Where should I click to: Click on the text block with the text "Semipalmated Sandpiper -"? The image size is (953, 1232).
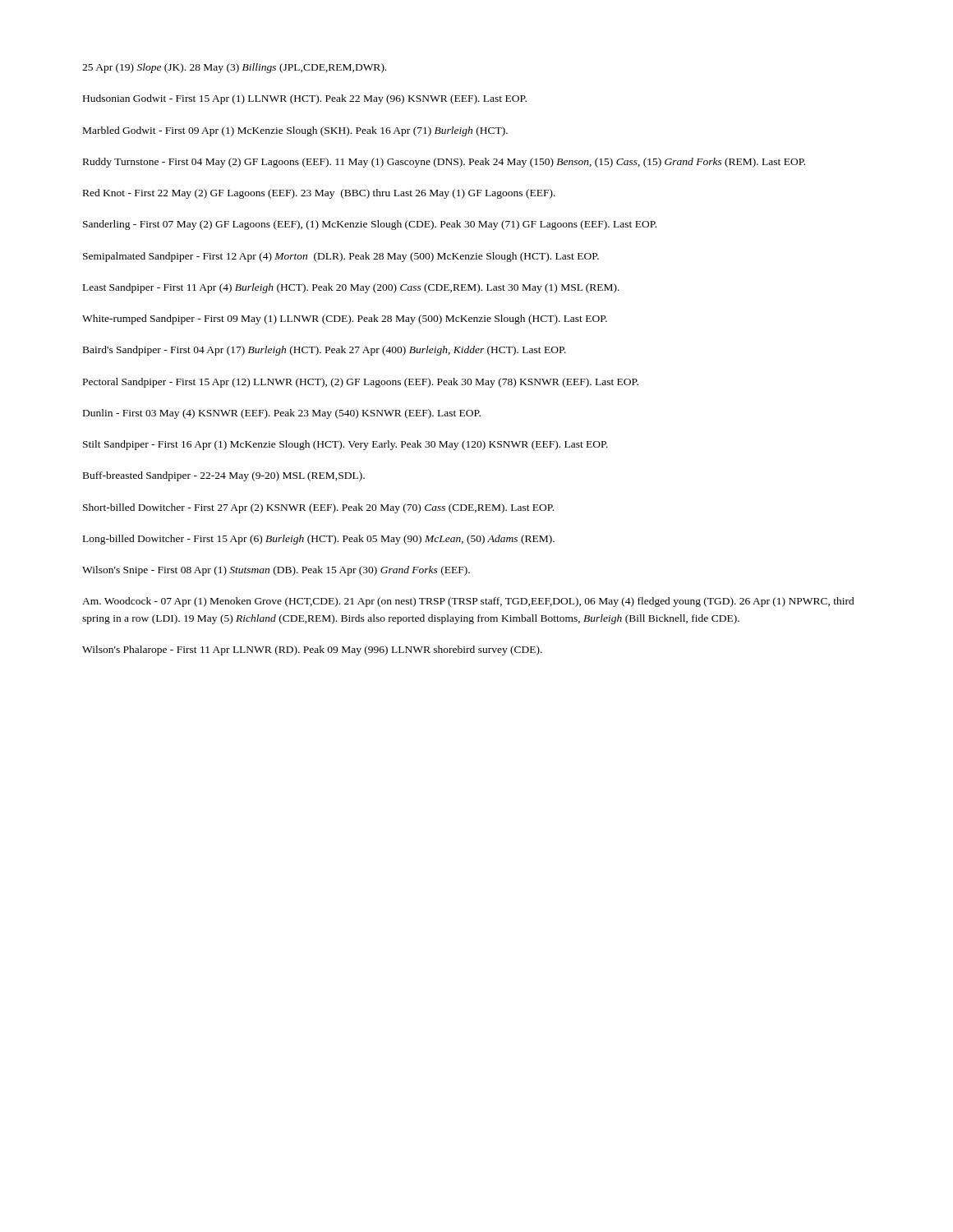(x=341, y=255)
